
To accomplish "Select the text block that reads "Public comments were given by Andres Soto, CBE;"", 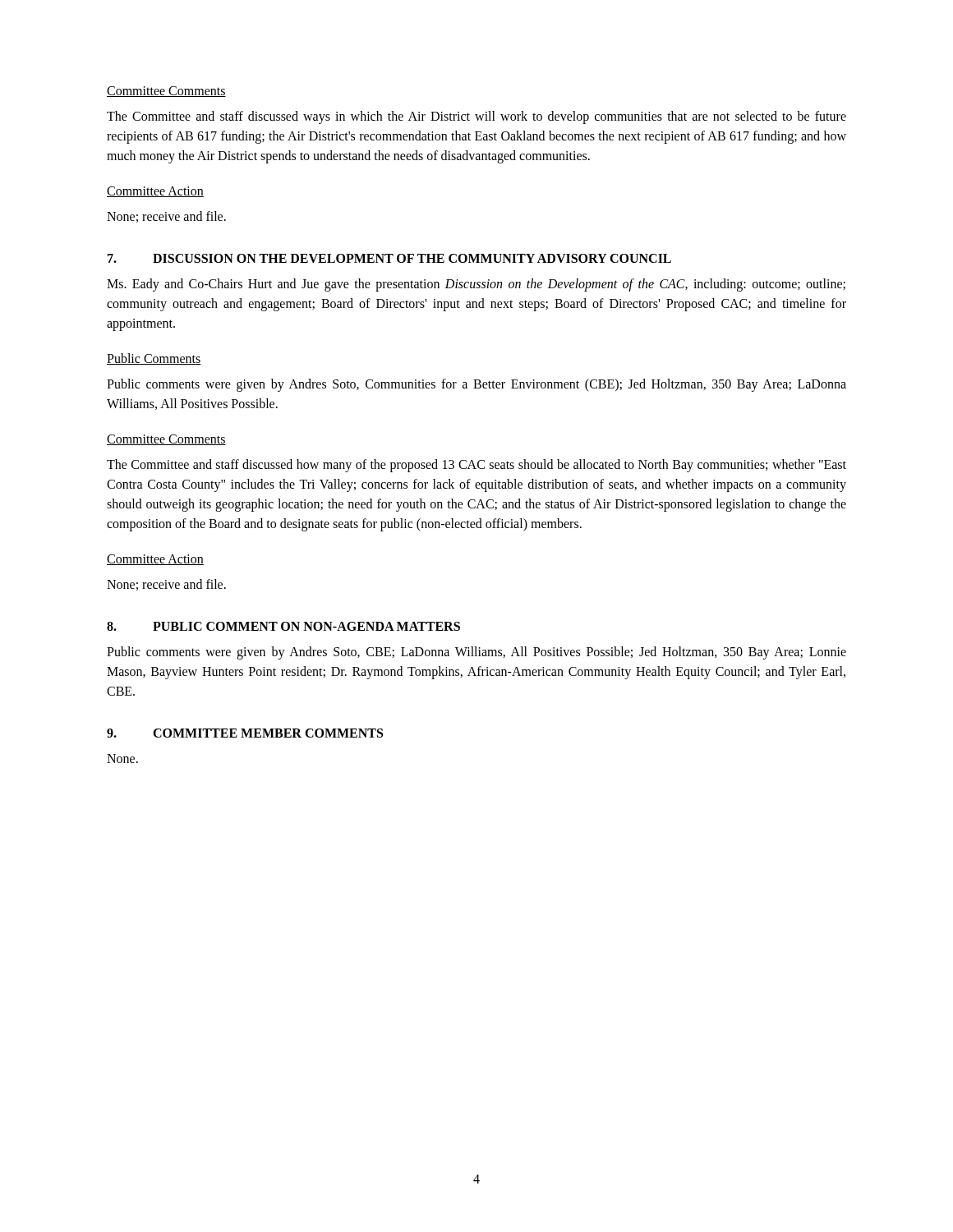I will (476, 672).
